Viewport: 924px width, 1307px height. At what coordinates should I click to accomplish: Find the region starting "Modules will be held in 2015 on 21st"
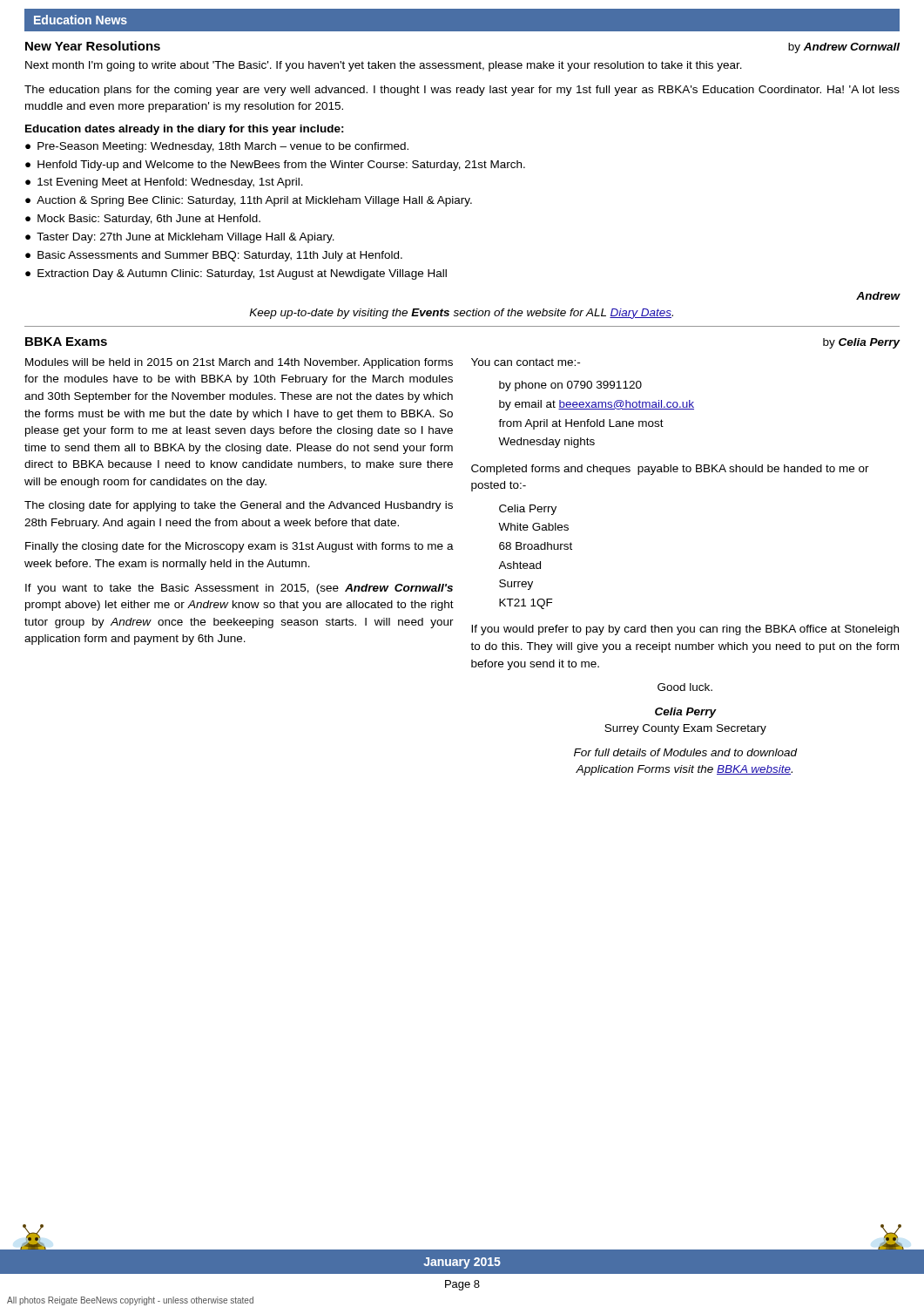click(239, 422)
